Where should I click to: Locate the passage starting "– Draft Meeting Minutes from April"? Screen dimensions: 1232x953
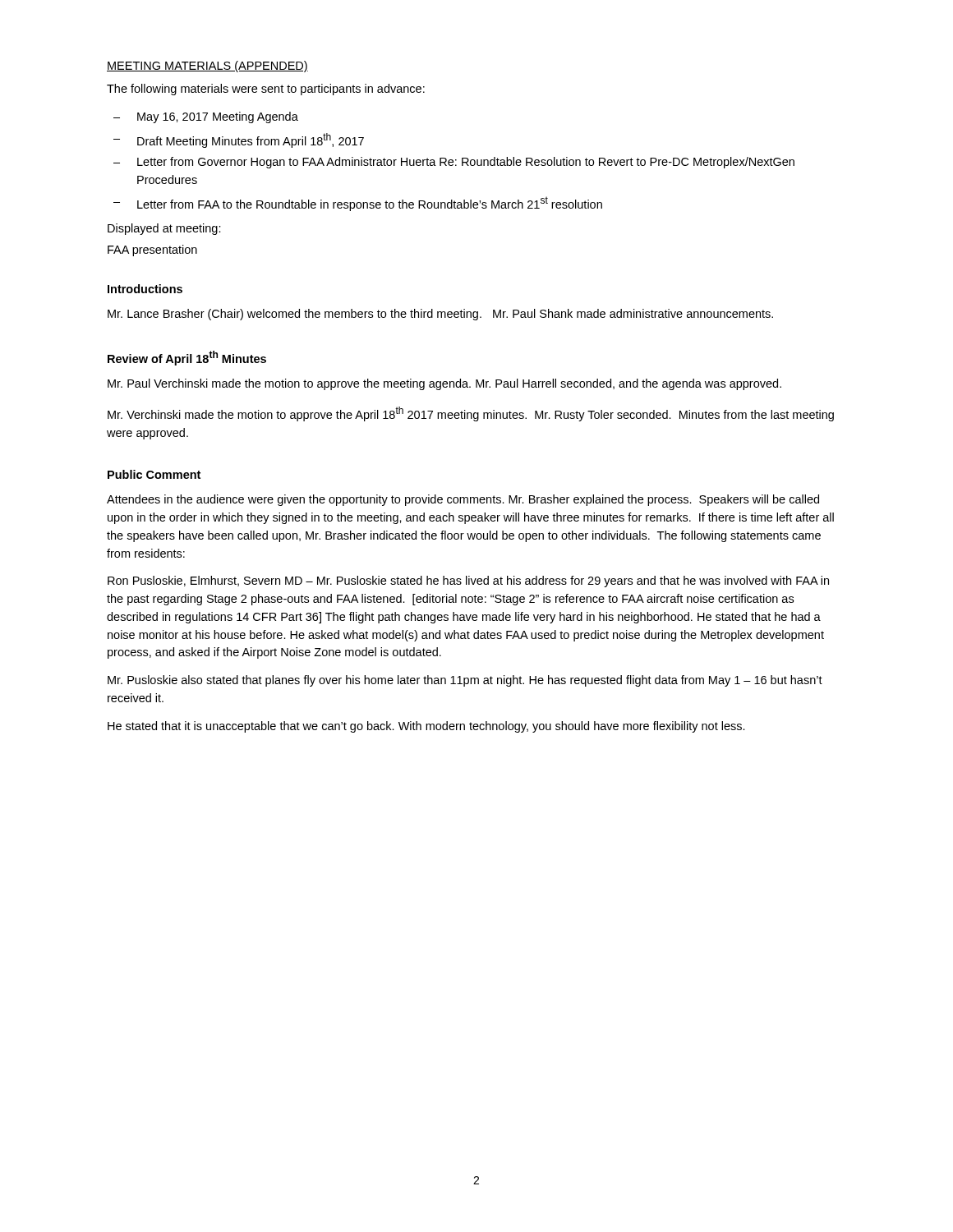tap(239, 140)
